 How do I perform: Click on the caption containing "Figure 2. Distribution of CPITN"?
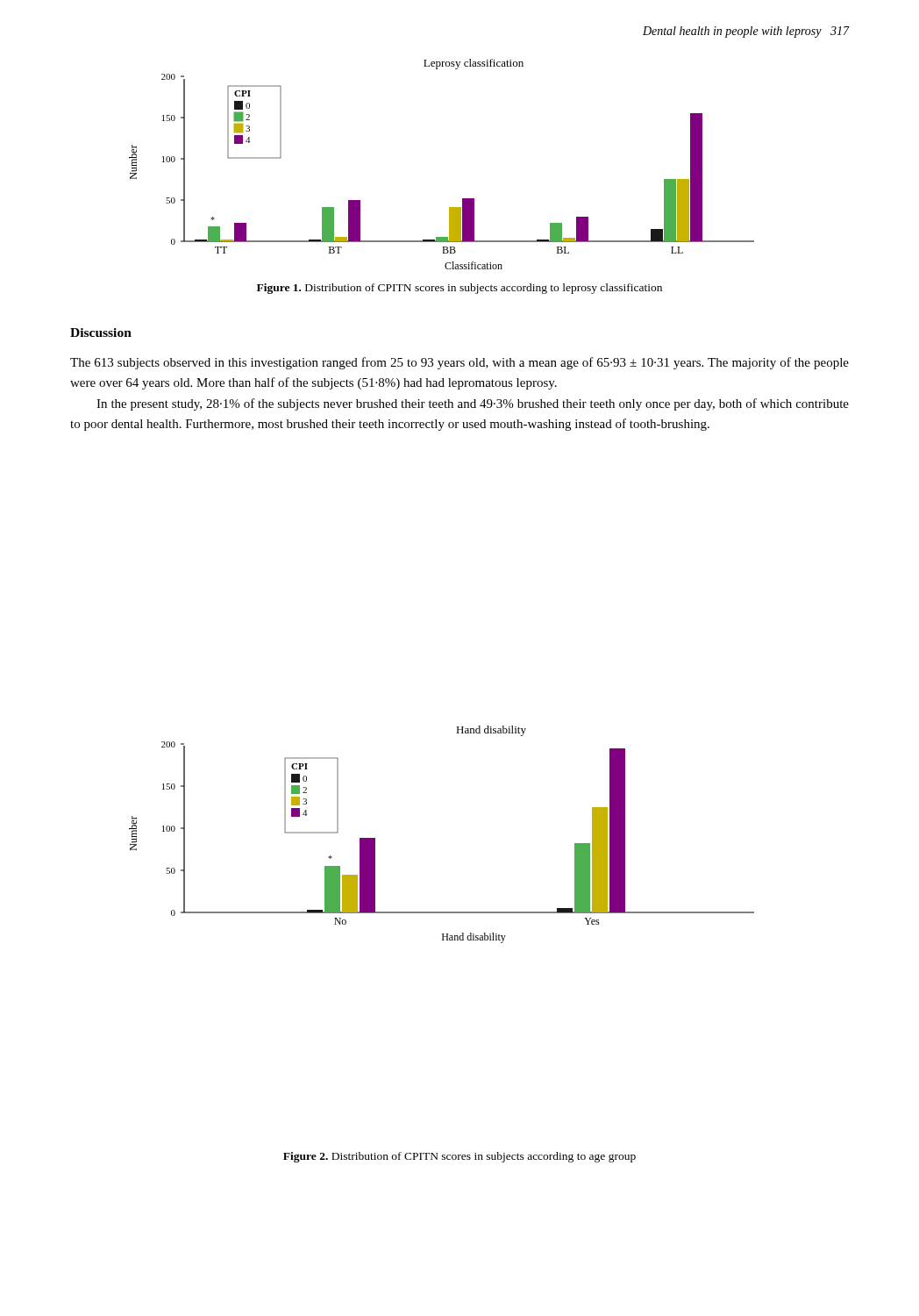coord(460,1156)
